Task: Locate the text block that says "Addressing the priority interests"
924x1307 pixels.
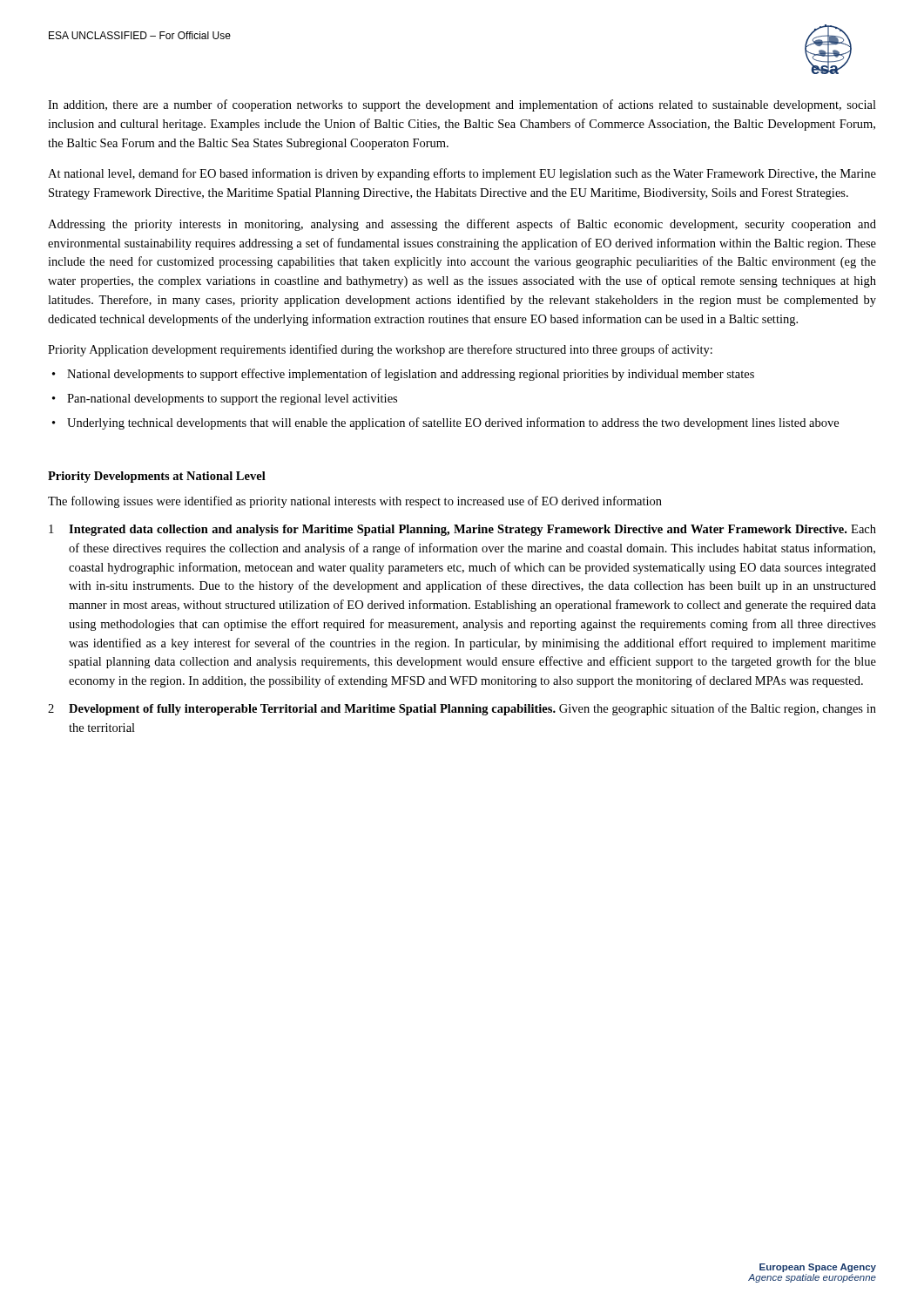Action: pyautogui.click(x=462, y=271)
